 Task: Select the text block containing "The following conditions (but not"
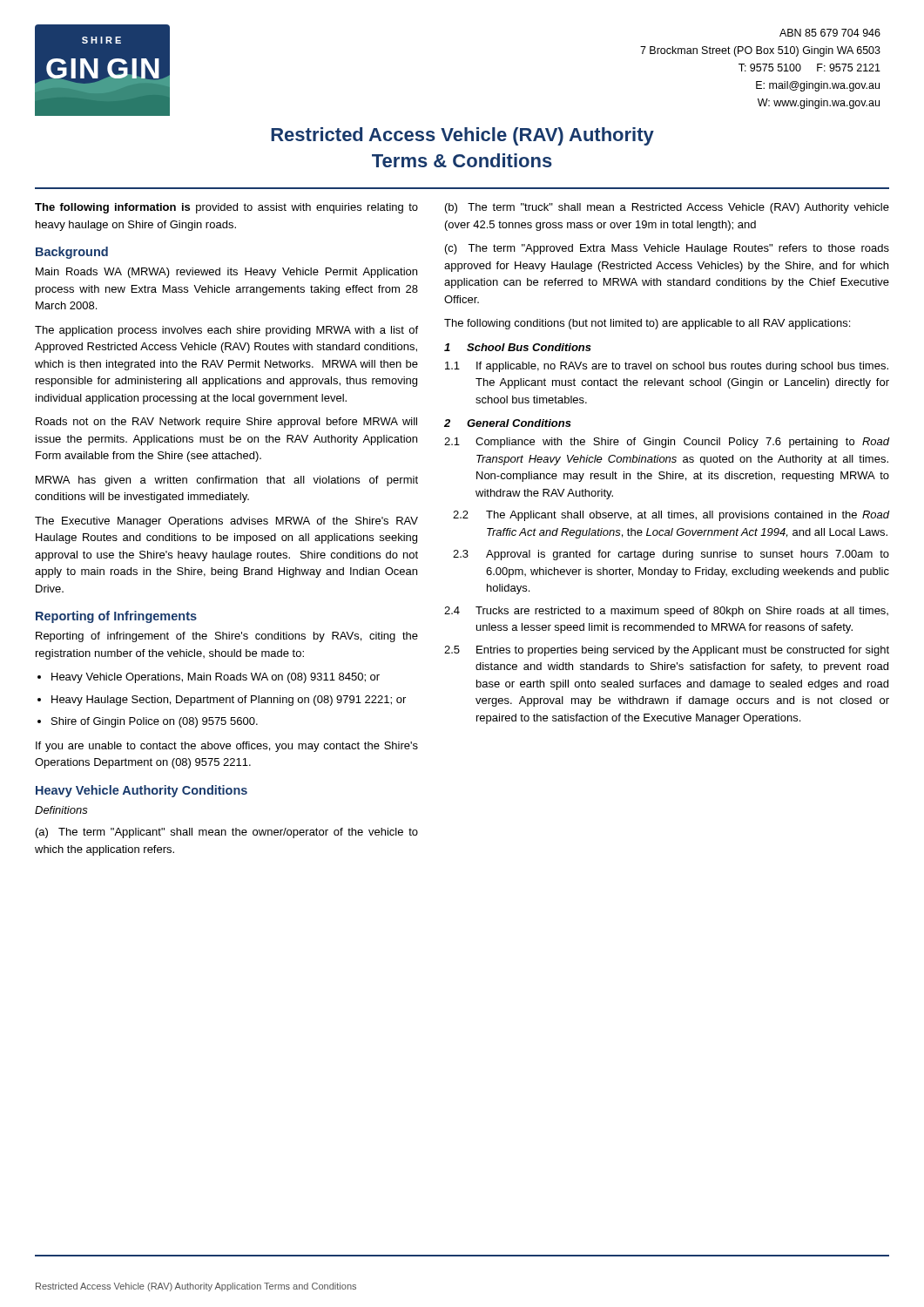coord(648,323)
